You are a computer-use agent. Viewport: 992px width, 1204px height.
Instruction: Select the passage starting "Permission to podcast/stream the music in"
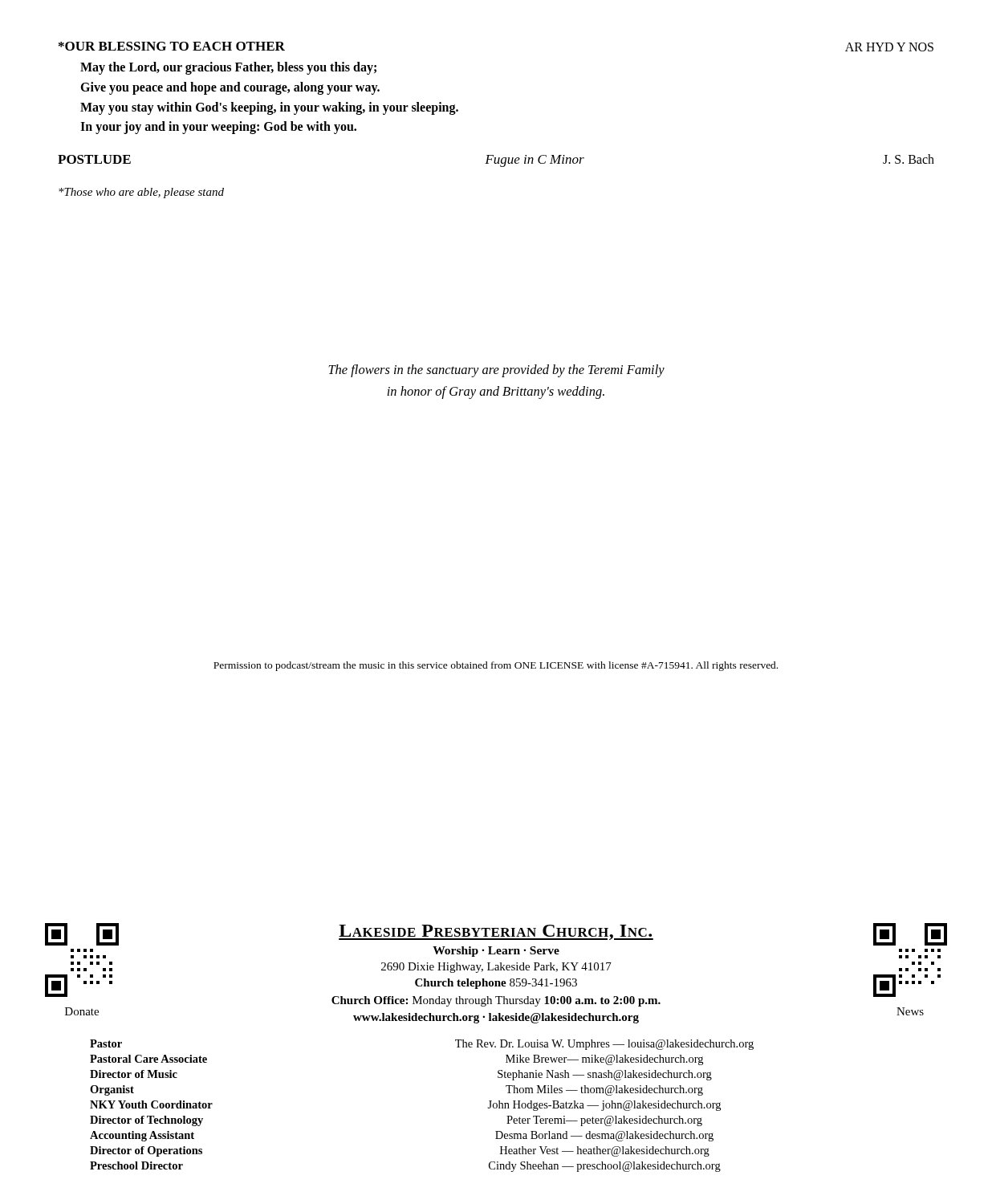[x=496, y=665]
